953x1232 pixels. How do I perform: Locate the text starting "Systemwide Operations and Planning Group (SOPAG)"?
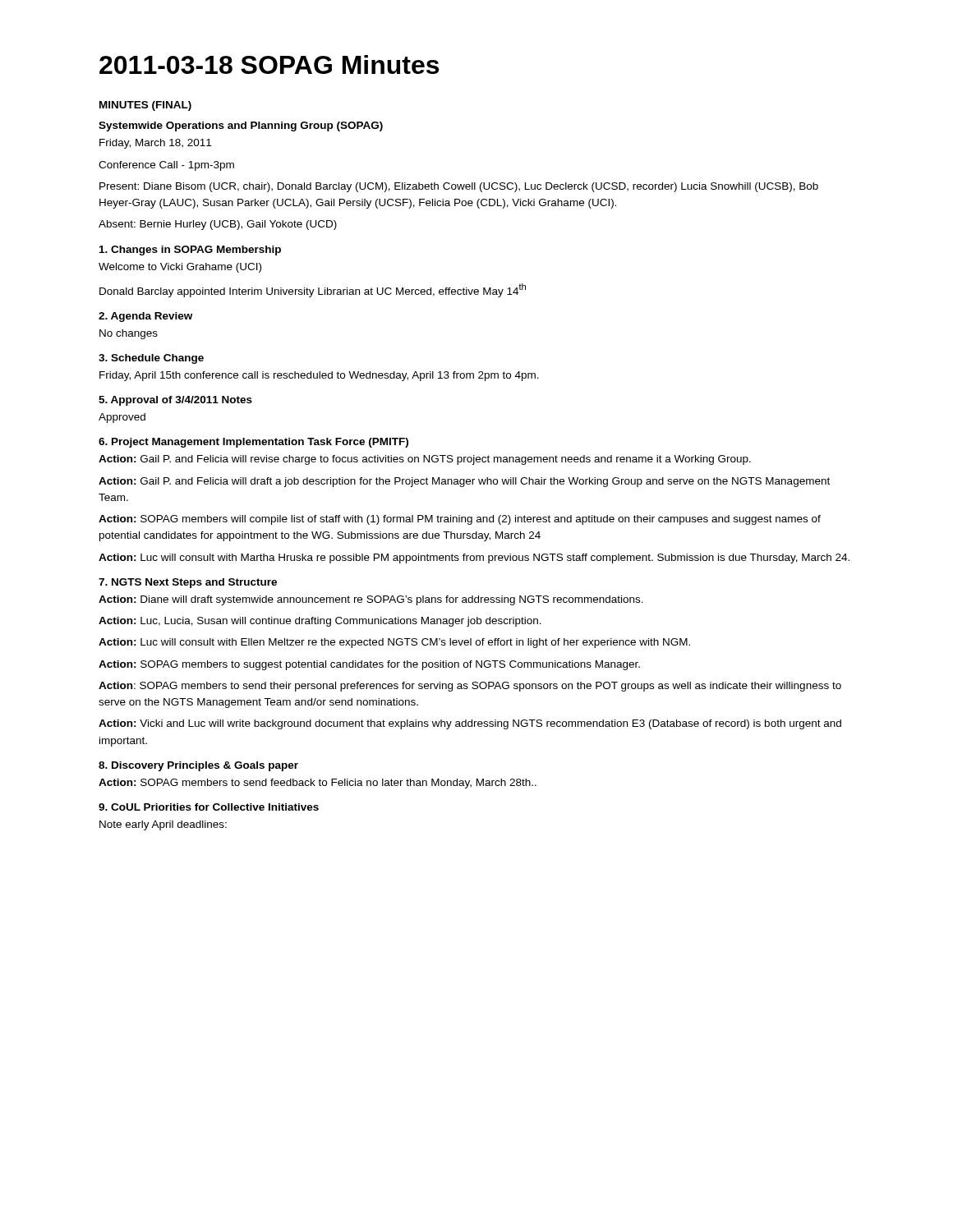click(241, 126)
